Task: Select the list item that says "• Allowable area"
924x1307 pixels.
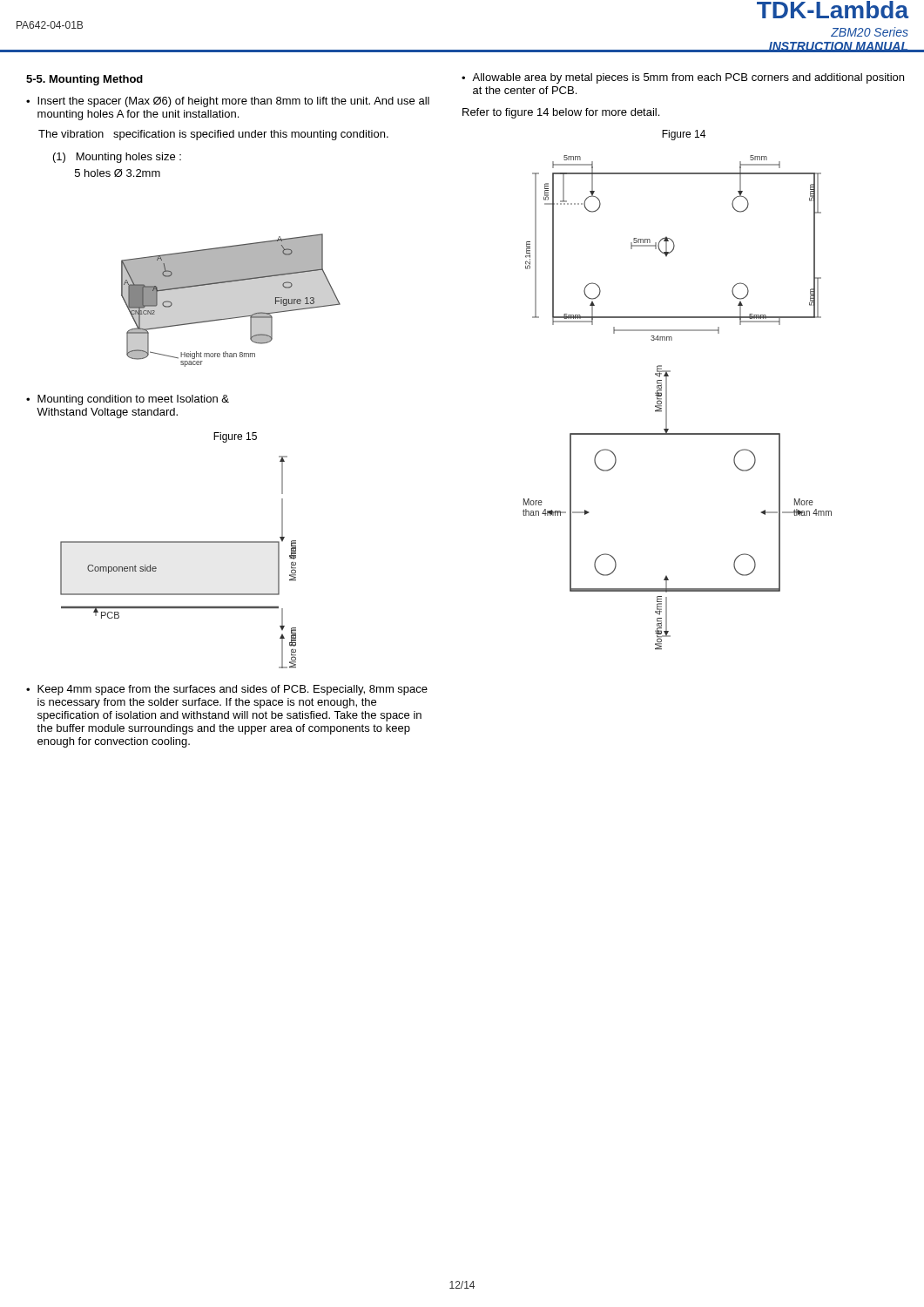Action: (684, 84)
